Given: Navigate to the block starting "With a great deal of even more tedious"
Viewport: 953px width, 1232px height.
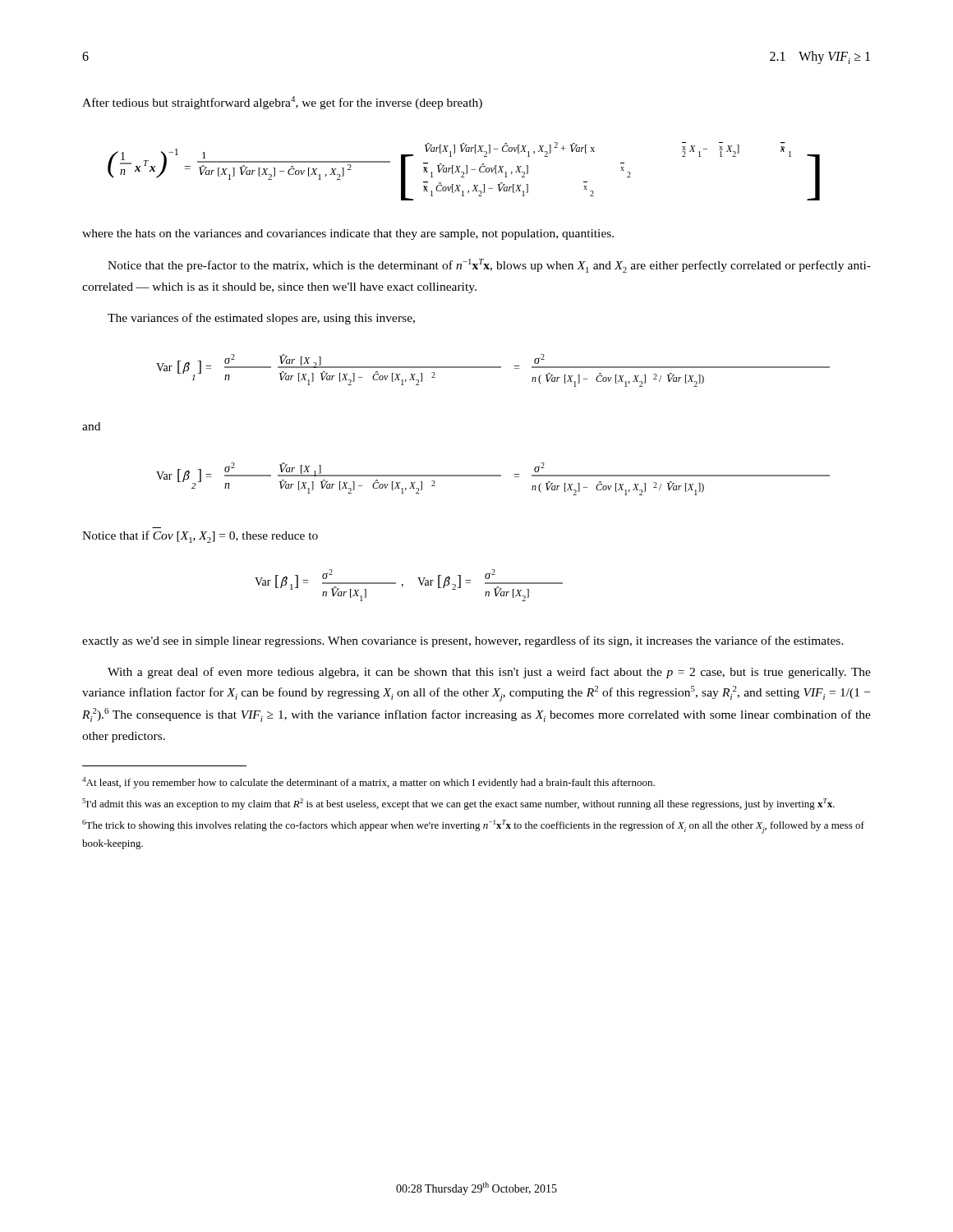Looking at the screenshot, I should coord(476,703).
